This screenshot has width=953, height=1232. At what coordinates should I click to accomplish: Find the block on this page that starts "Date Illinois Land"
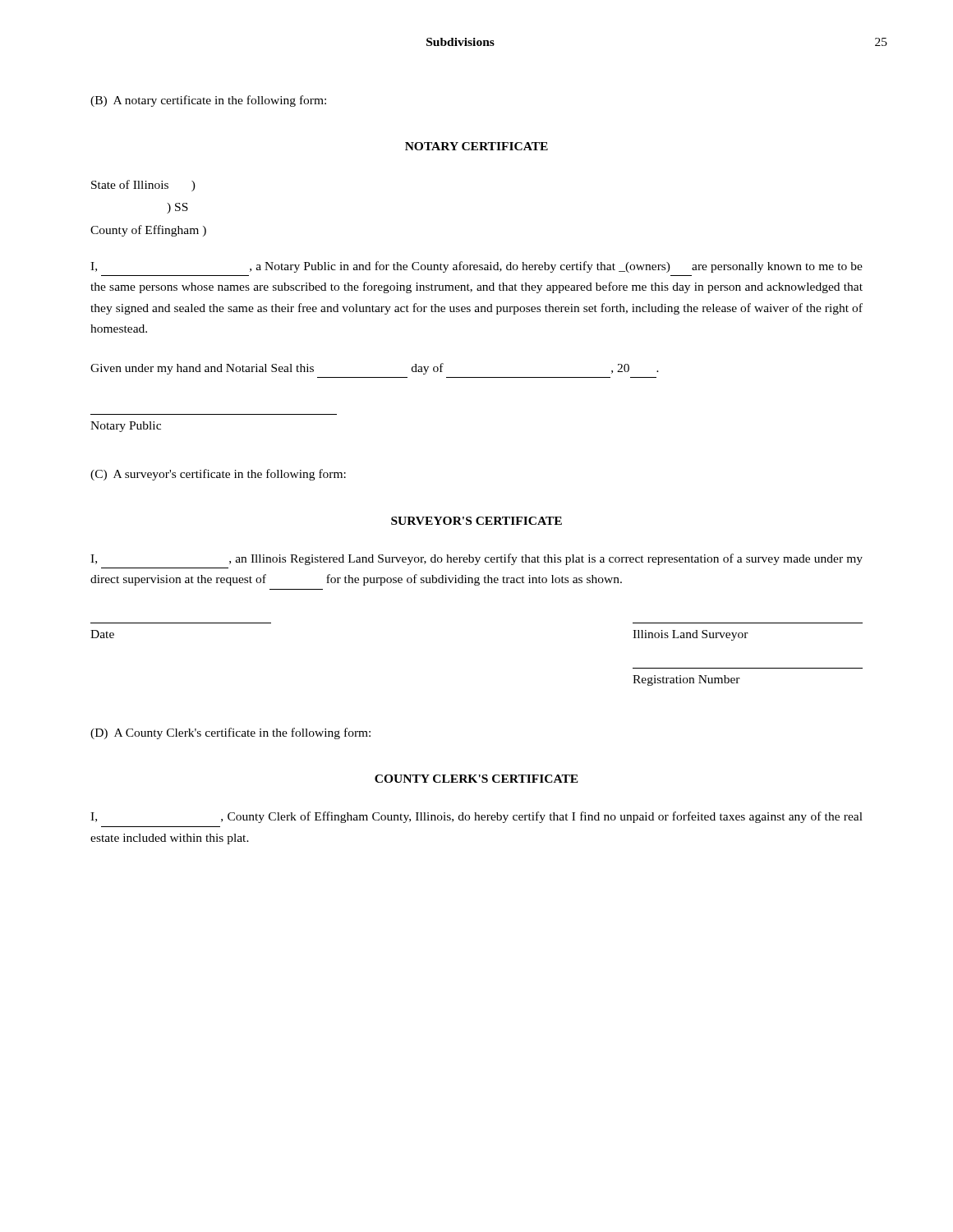tap(104, 635)
